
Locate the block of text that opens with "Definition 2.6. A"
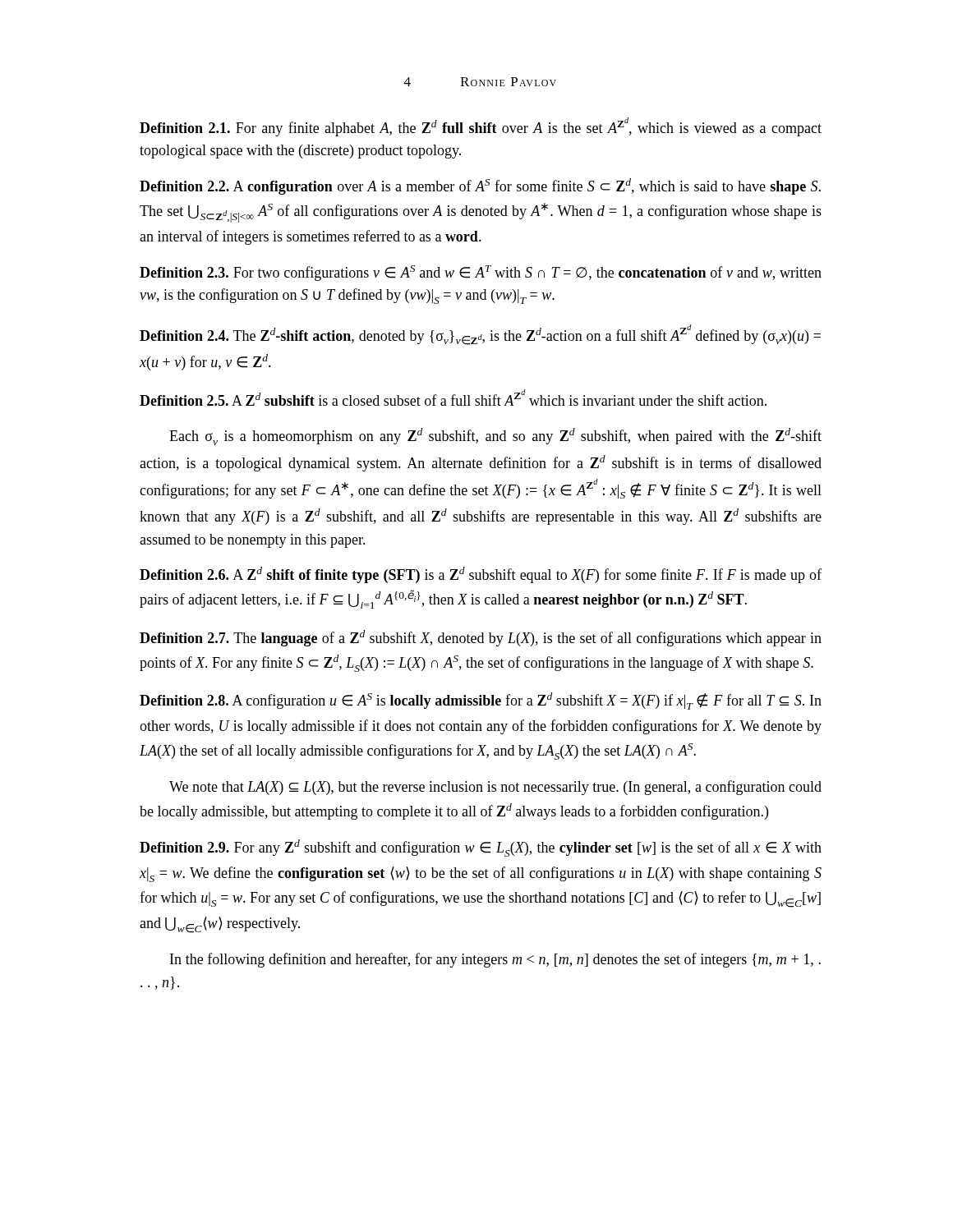481,589
